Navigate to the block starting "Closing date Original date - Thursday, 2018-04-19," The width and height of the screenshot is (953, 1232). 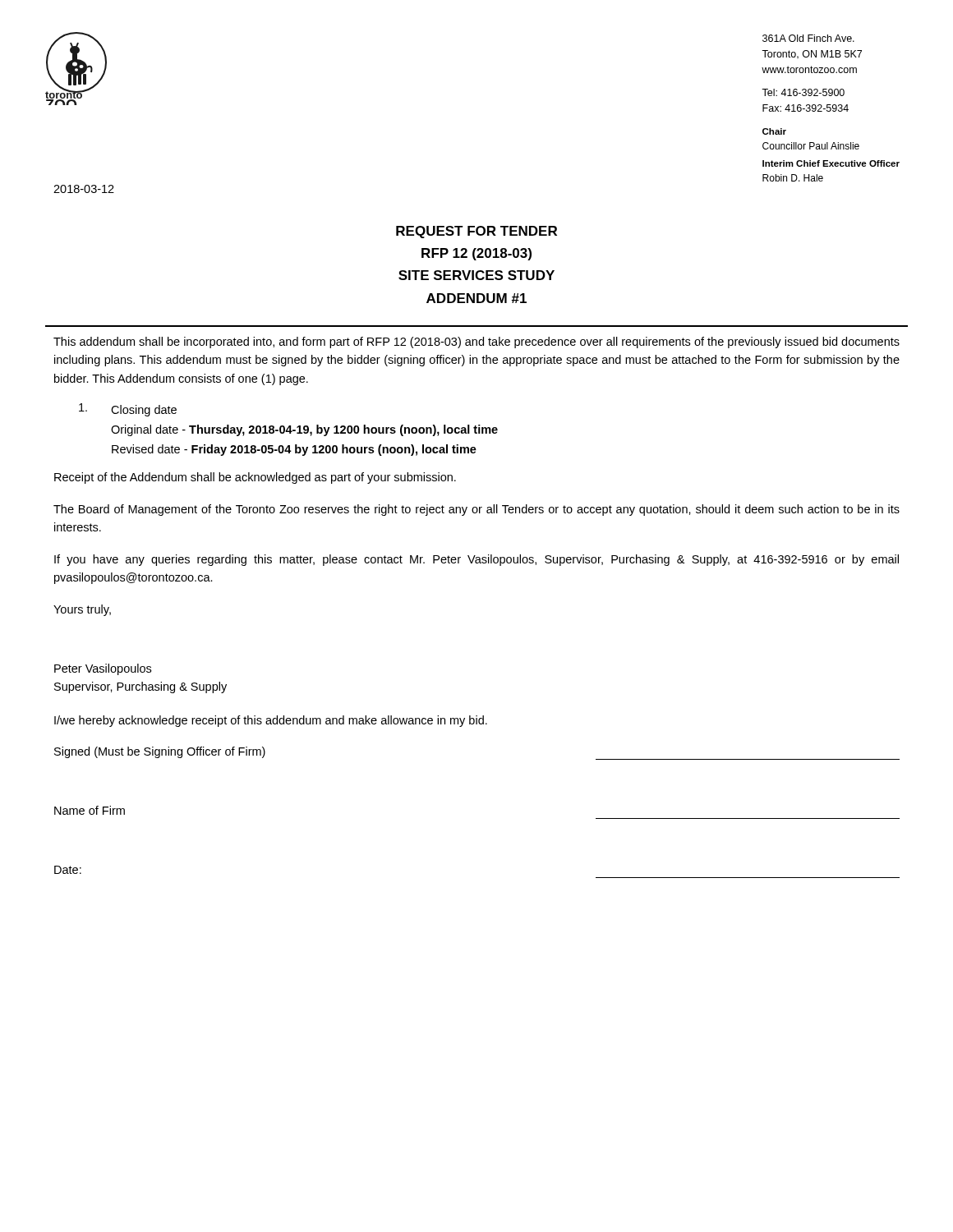tap(489, 431)
